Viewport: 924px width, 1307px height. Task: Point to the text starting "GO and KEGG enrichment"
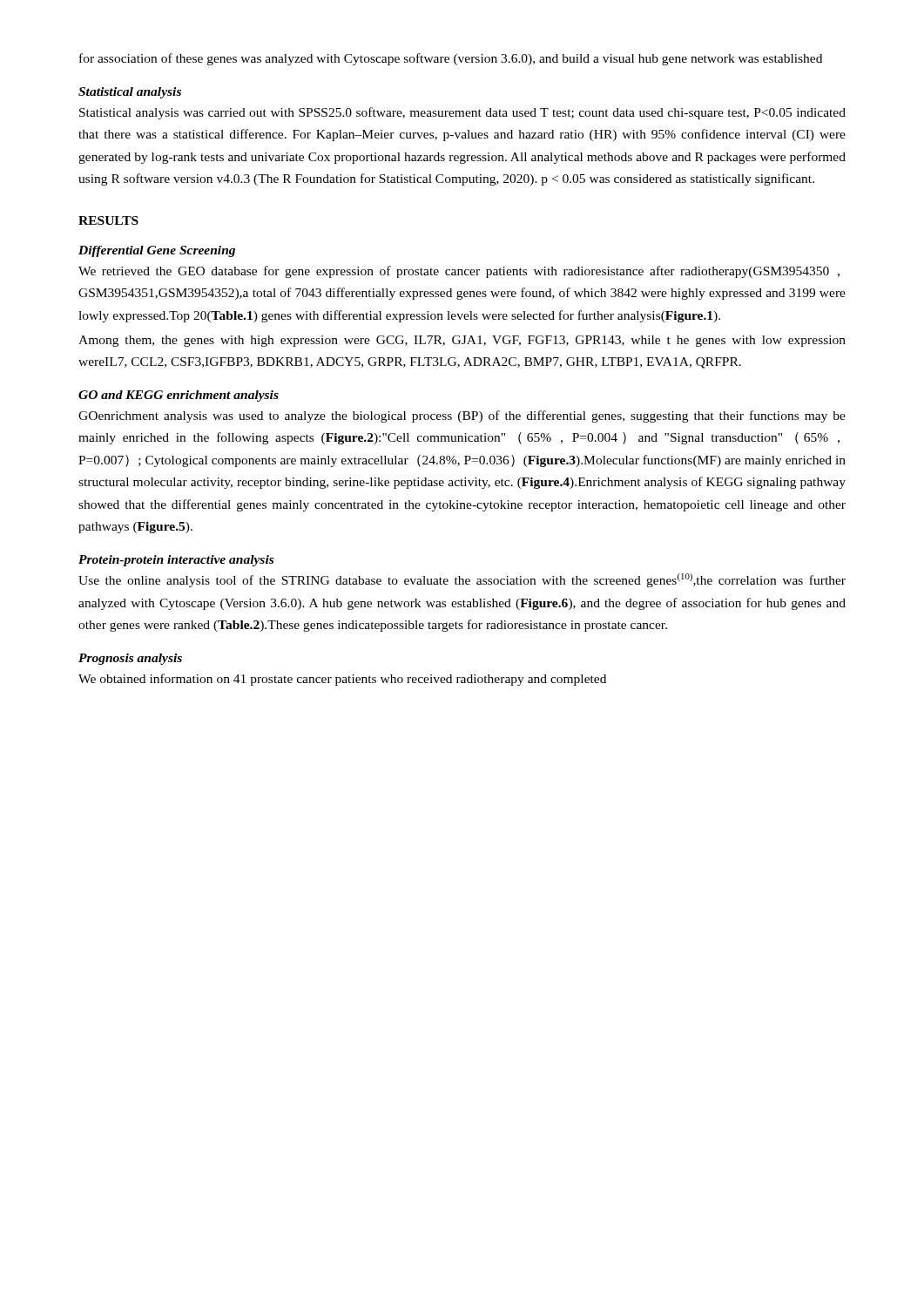[179, 394]
